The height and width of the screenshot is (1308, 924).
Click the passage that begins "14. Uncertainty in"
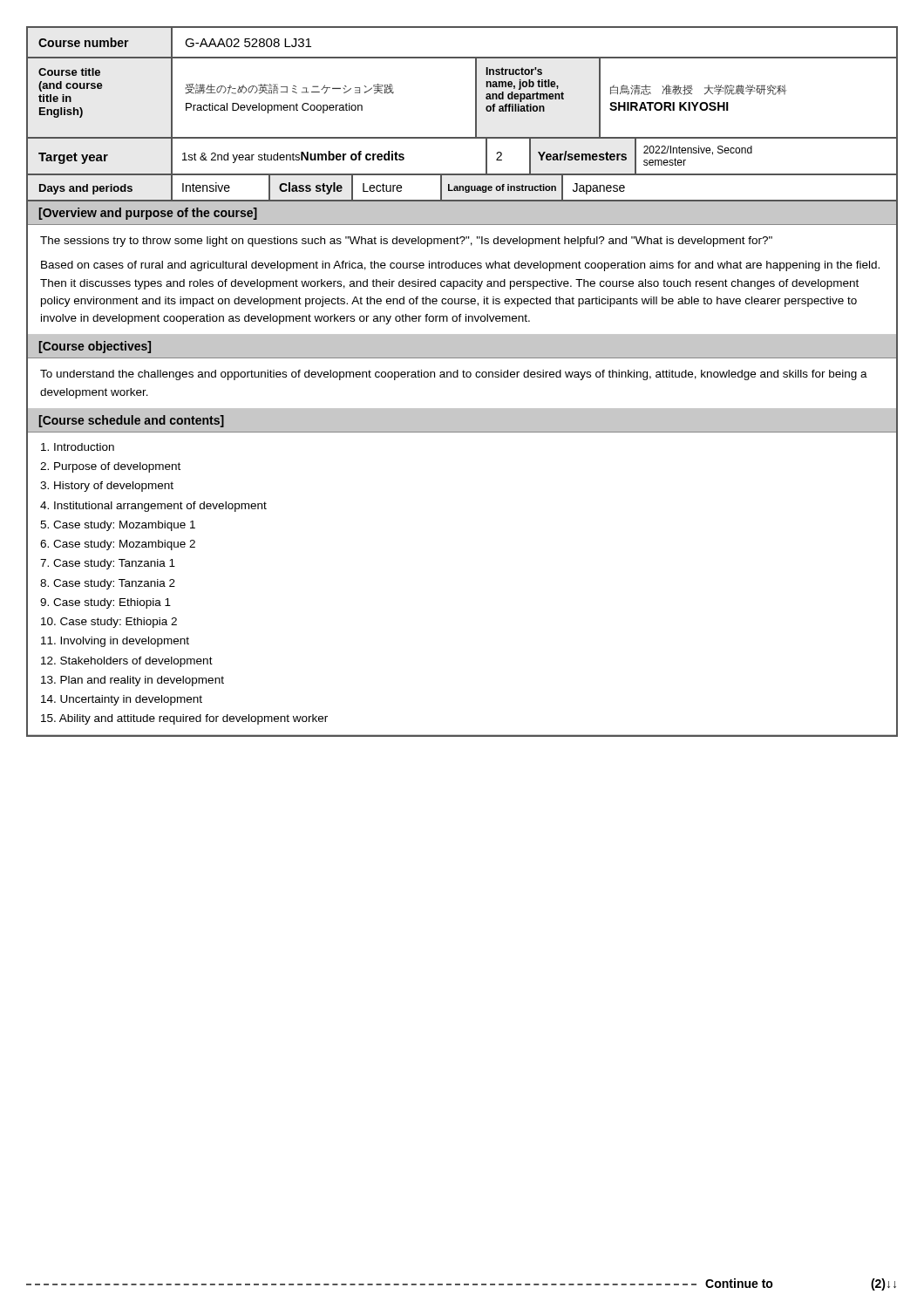(121, 699)
